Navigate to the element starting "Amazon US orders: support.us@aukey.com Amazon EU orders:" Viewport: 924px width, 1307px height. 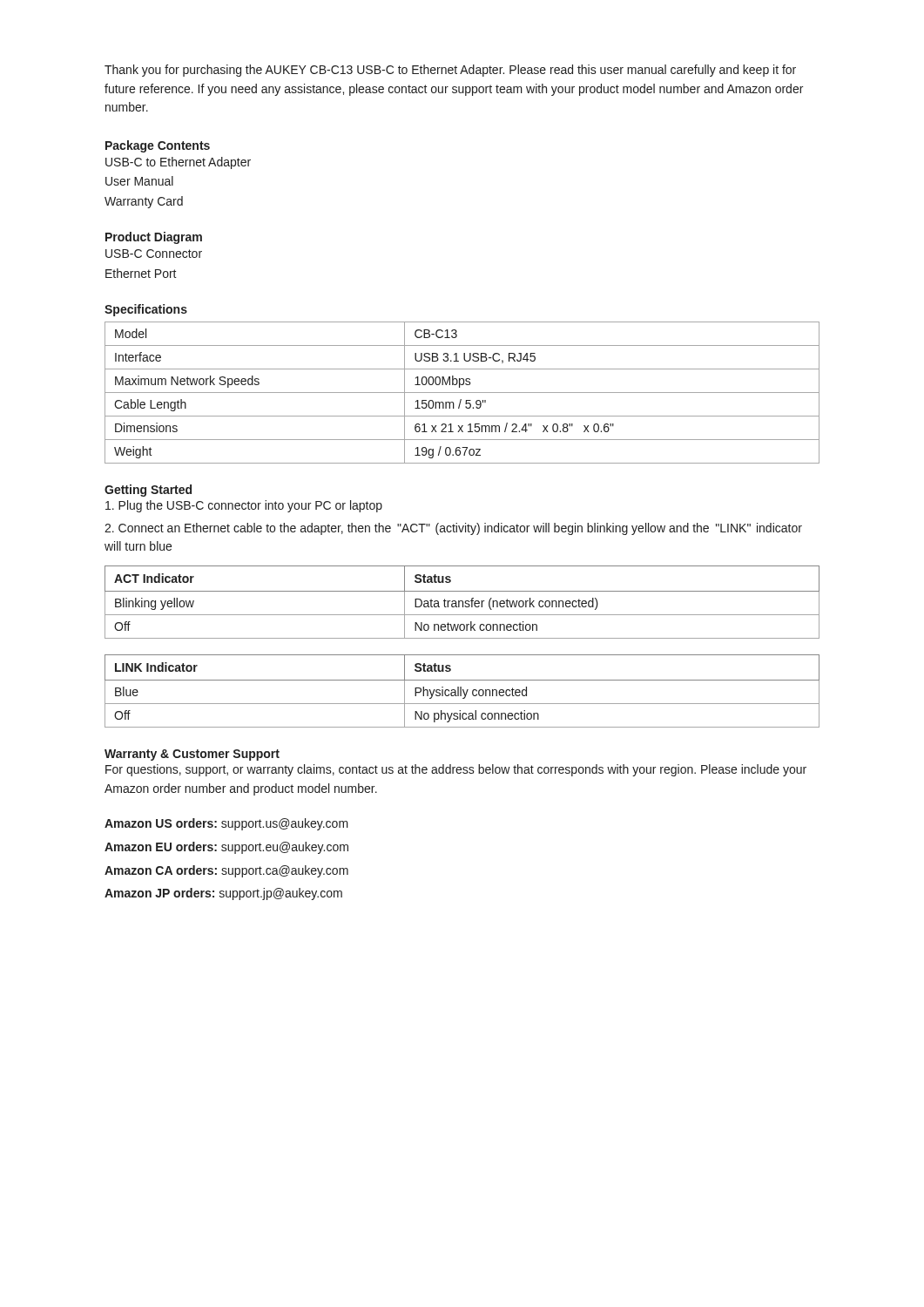[x=226, y=824]
